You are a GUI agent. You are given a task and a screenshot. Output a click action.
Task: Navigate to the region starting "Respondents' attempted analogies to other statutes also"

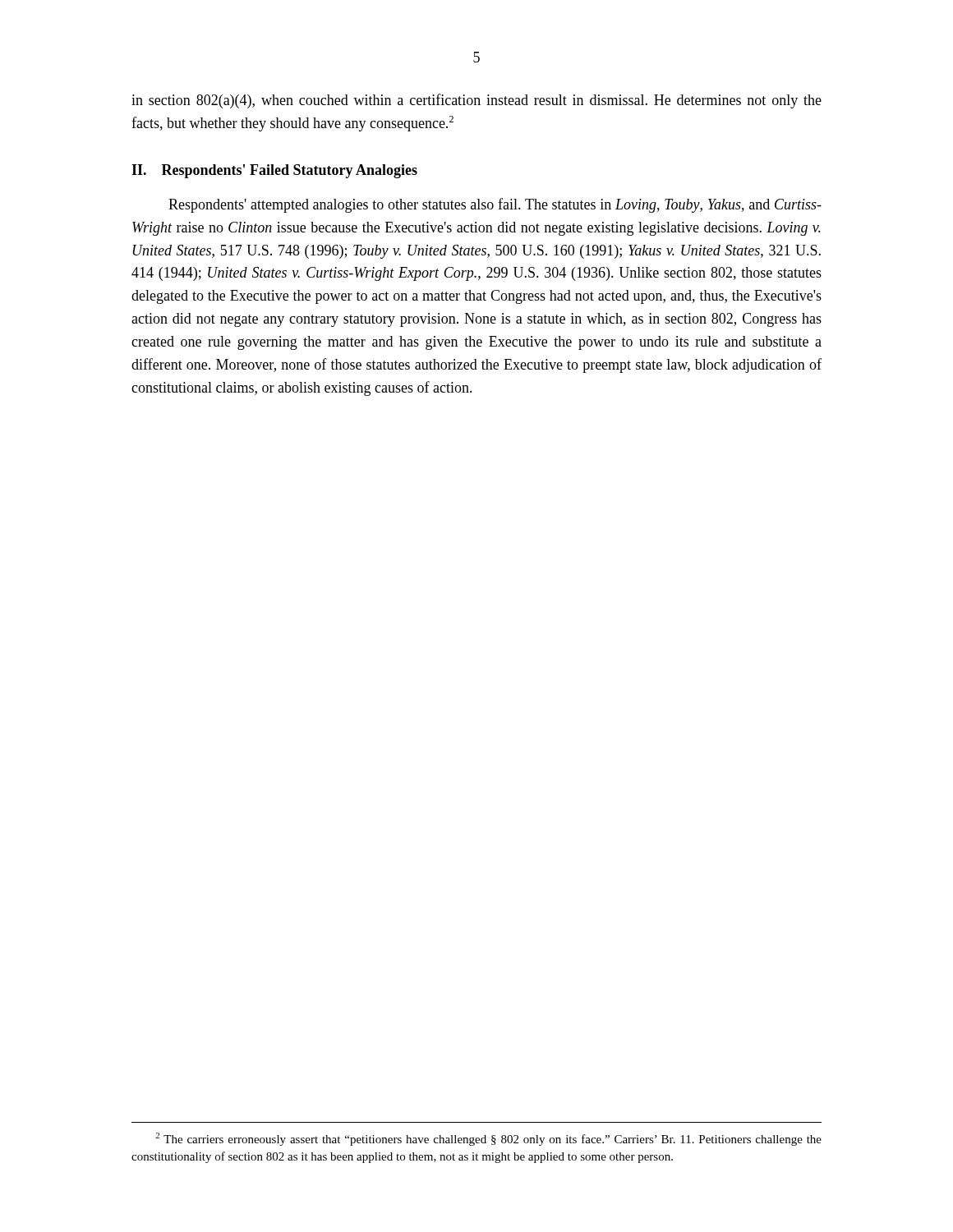[476, 296]
